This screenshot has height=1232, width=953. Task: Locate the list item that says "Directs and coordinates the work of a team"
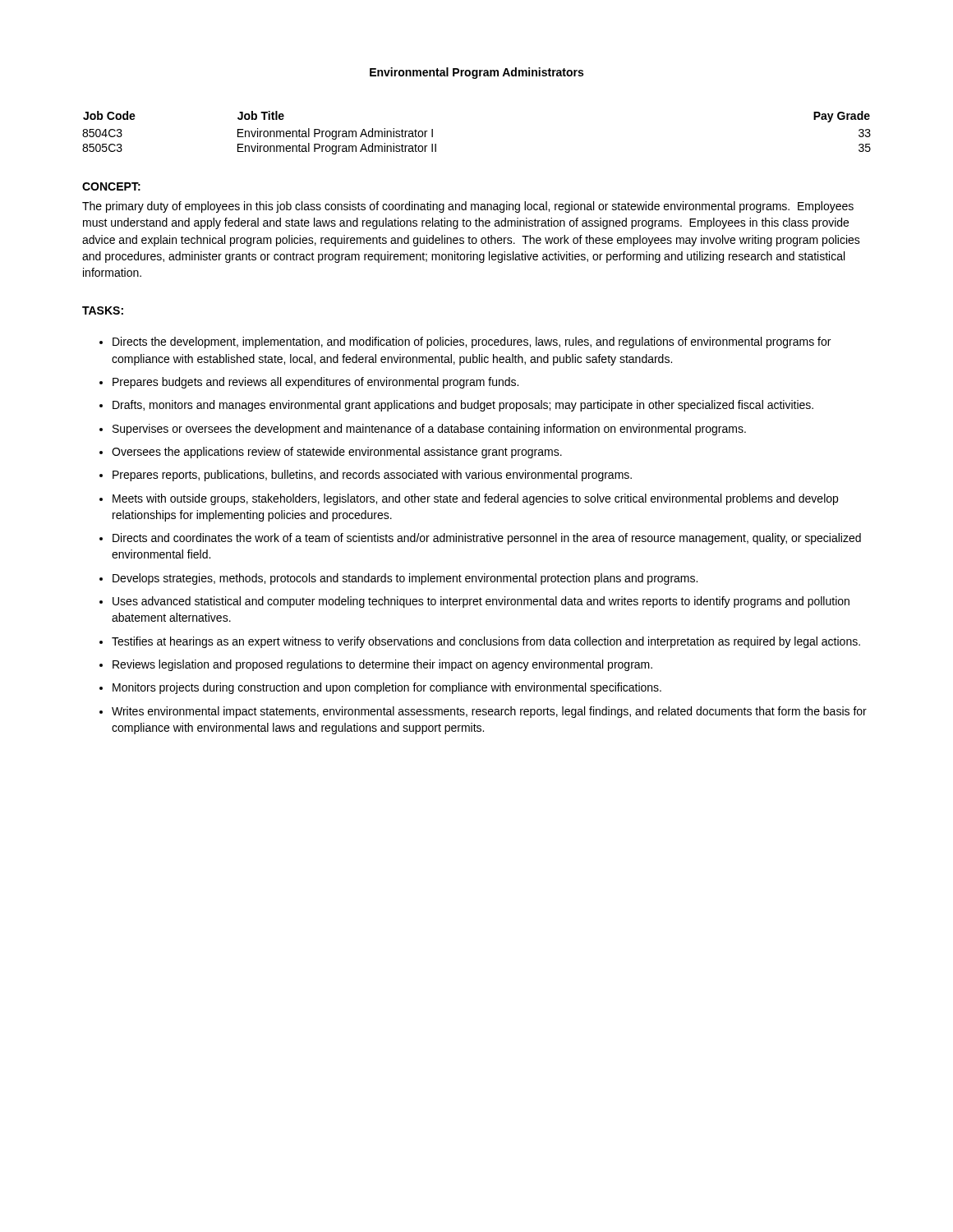(x=487, y=546)
